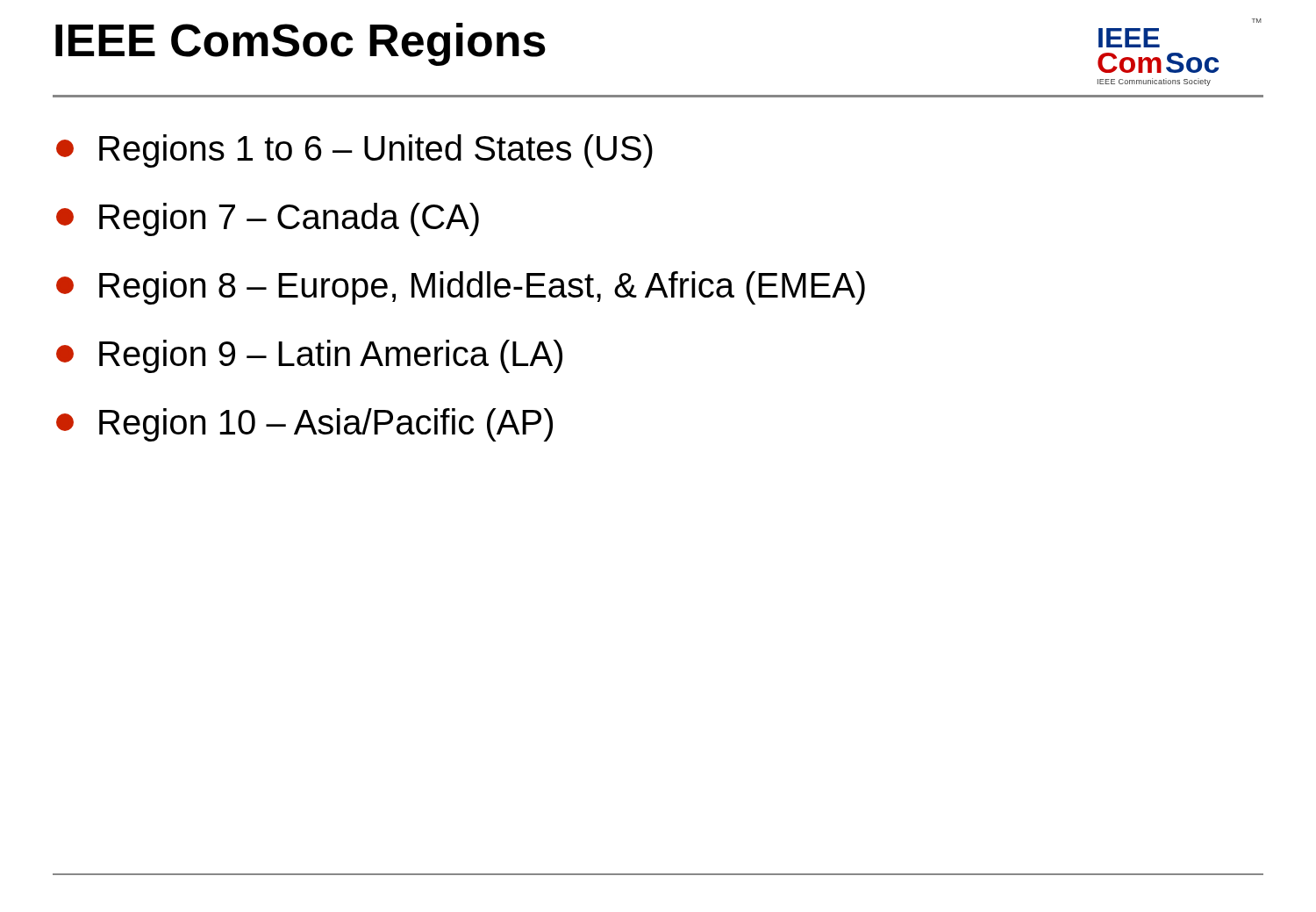This screenshot has width=1316, height=912.
Task: Select the list item that says "Region 9 – Latin America"
Action: pyautogui.click(x=309, y=354)
